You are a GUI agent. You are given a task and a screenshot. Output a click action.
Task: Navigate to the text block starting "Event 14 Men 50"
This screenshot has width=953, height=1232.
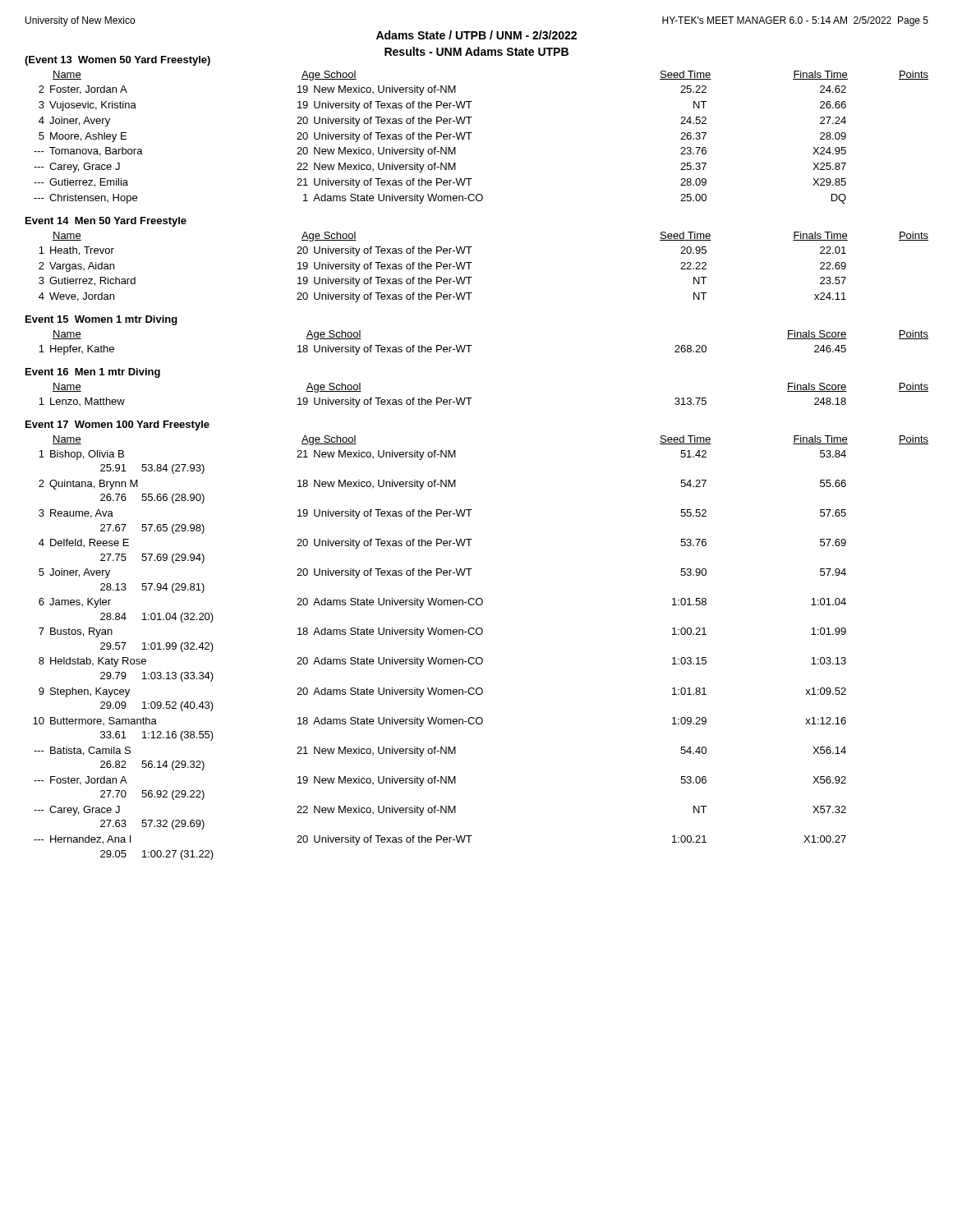(106, 220)
